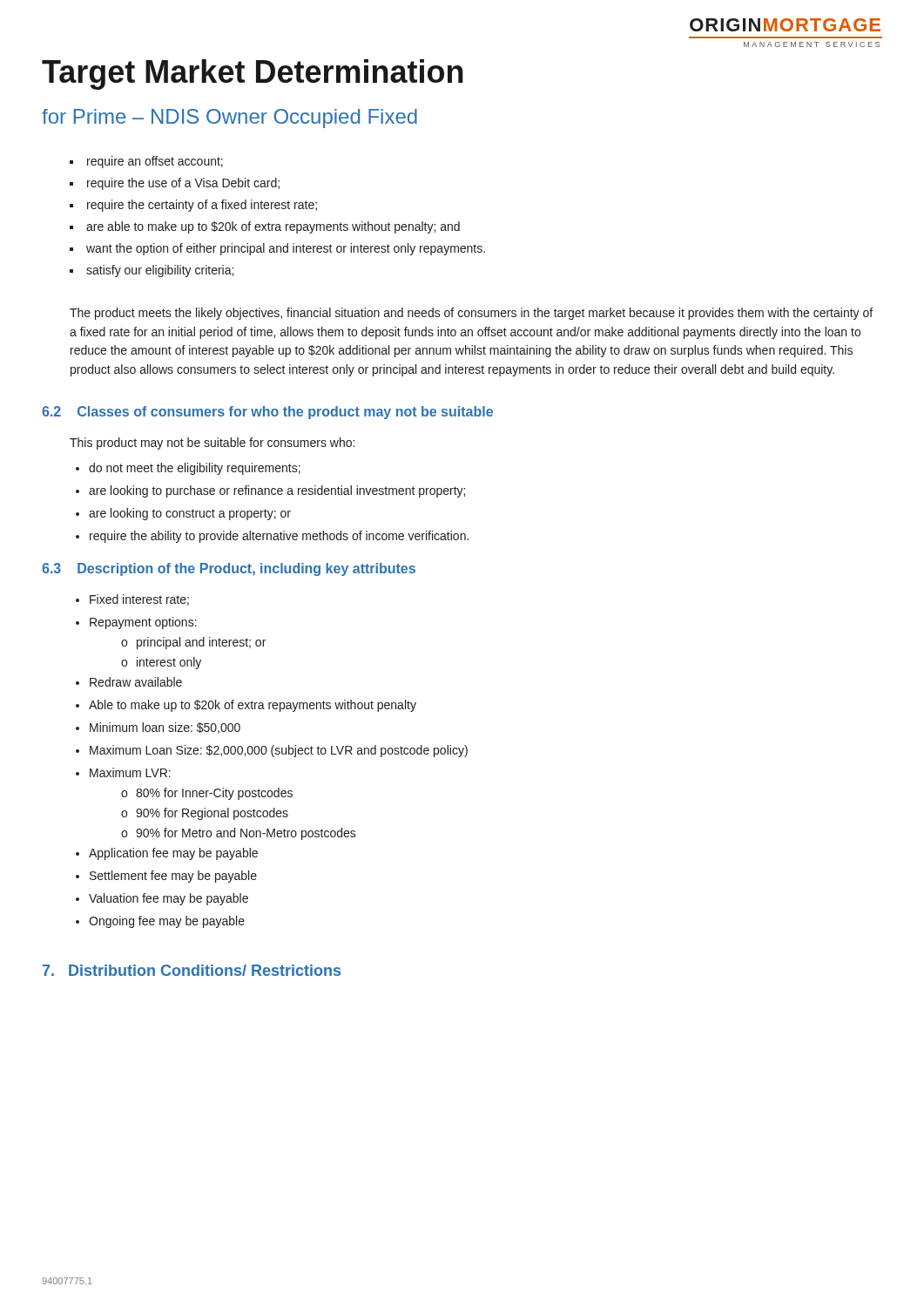Where does it say "Redraw available"?

pos(136,683)
